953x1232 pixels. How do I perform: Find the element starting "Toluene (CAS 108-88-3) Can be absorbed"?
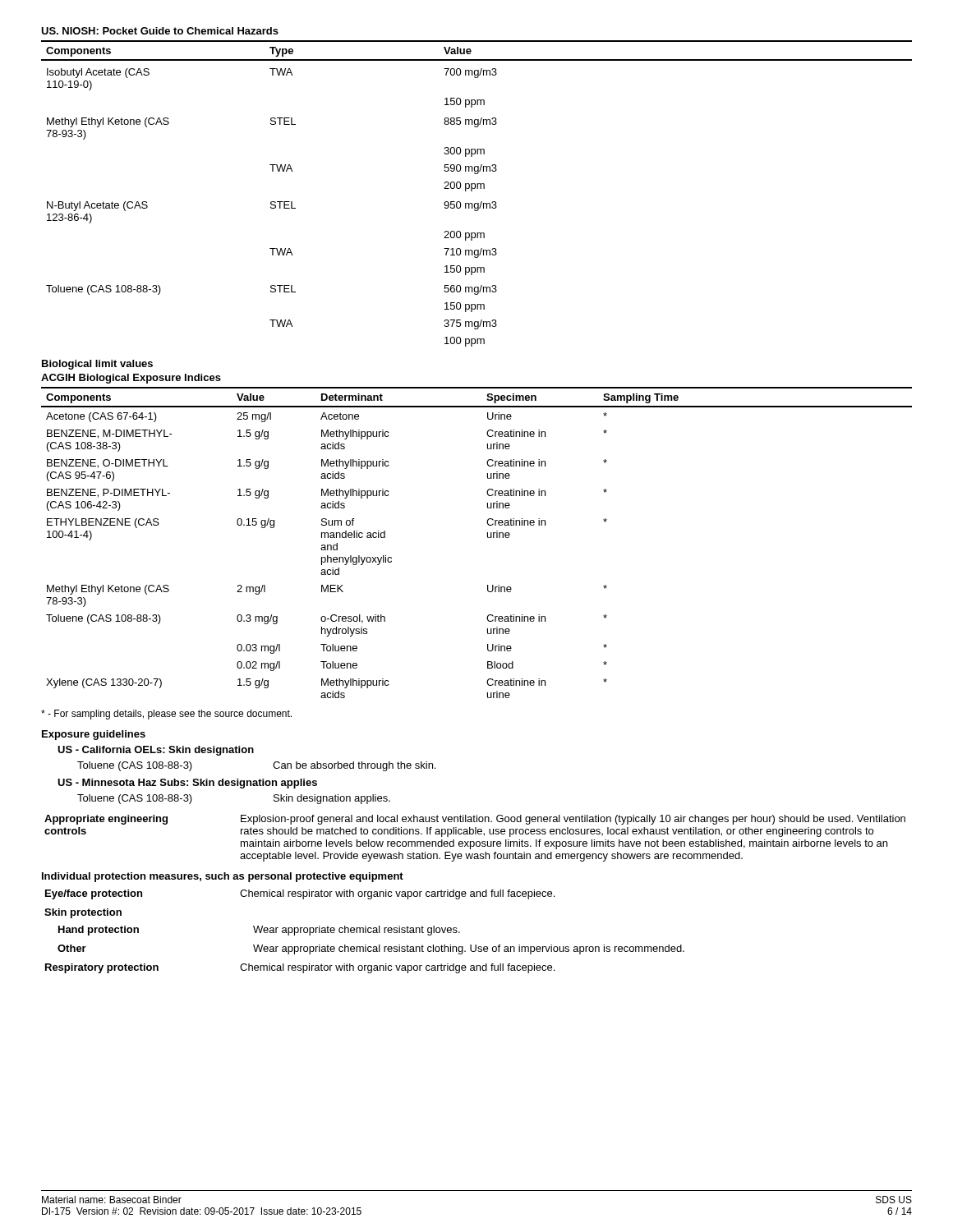pos(132,766)
